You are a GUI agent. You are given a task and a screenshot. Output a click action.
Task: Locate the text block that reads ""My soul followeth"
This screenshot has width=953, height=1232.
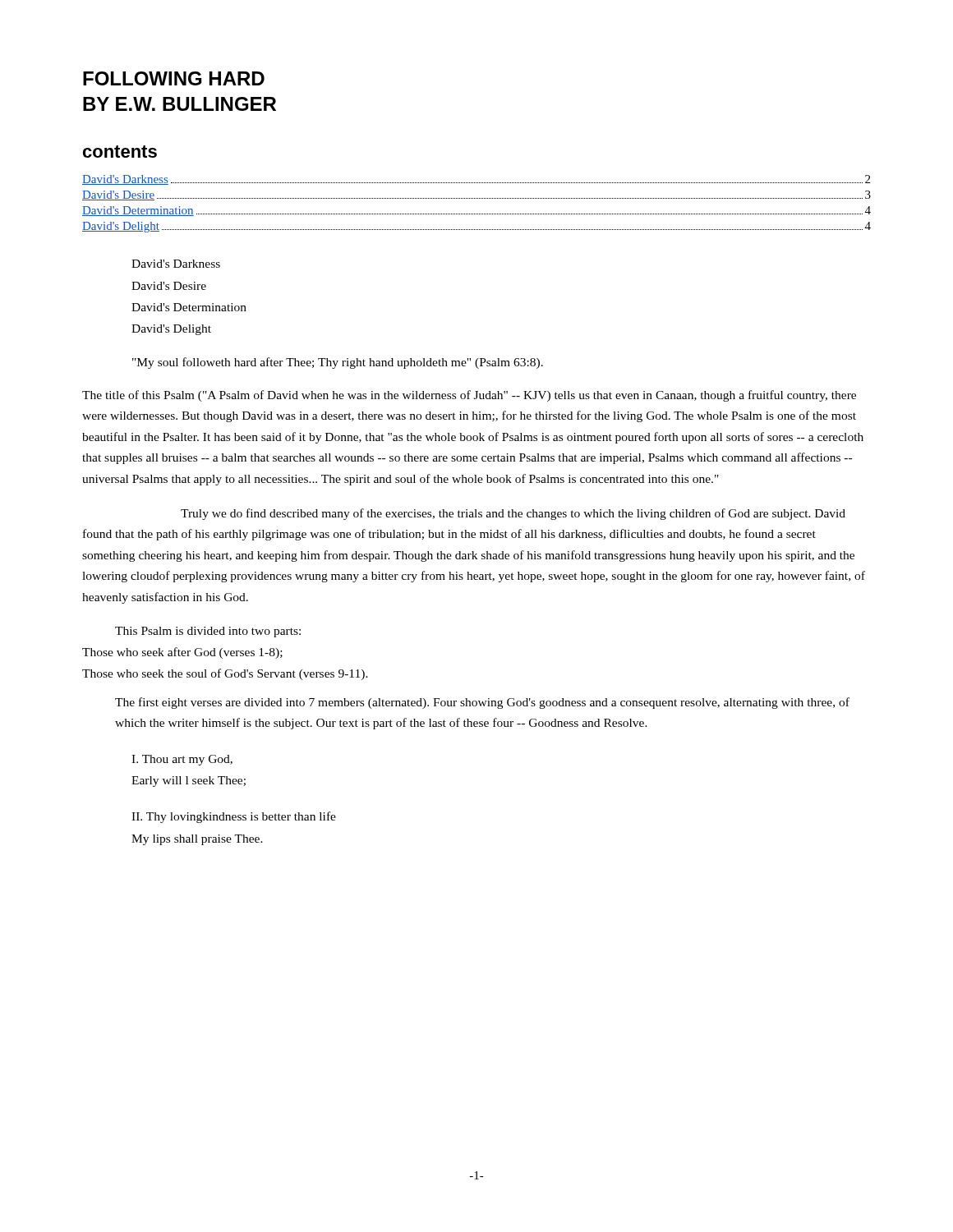point(337,362)
